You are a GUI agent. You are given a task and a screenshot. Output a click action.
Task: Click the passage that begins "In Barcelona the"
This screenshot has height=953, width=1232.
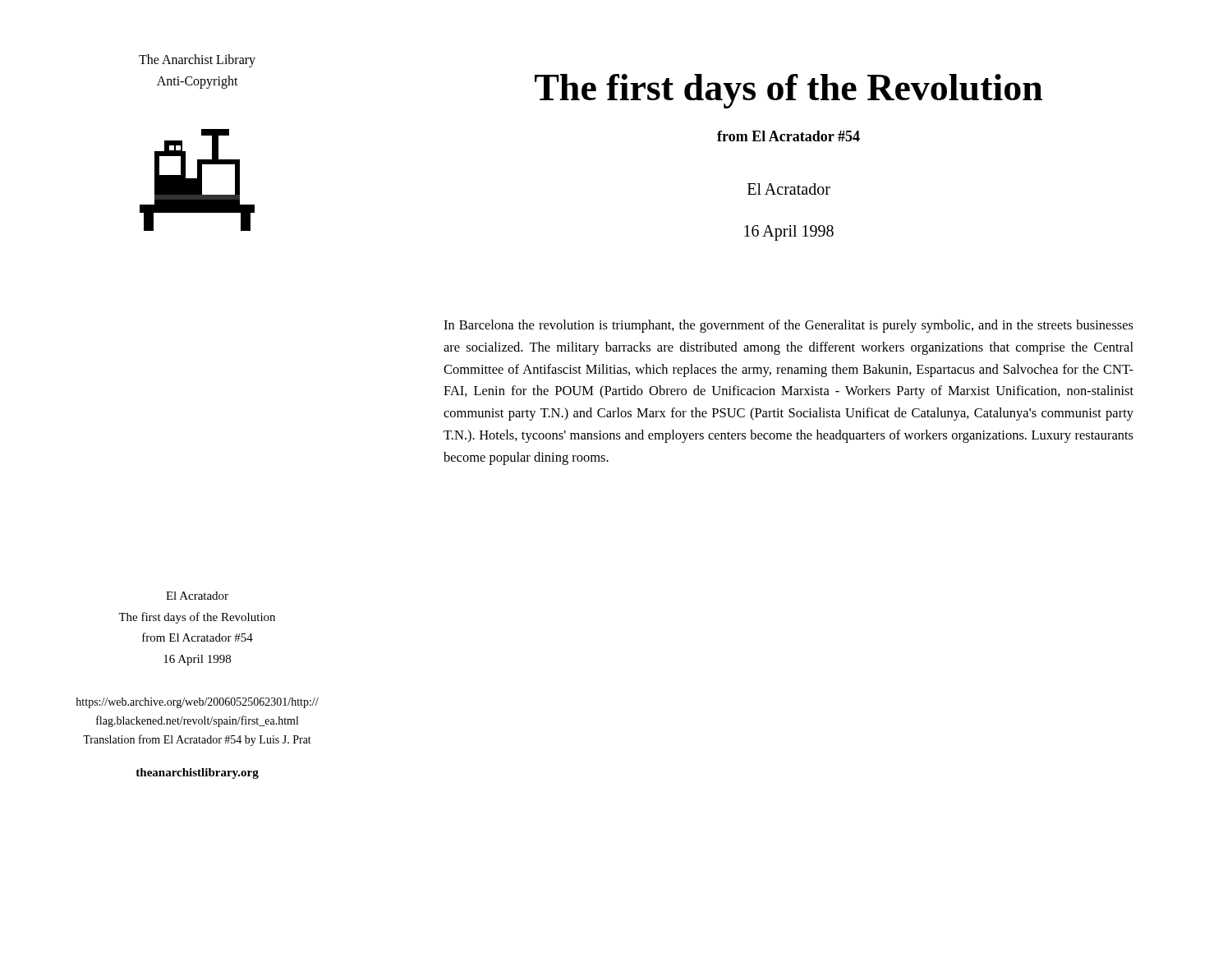[x=788, y=391]
